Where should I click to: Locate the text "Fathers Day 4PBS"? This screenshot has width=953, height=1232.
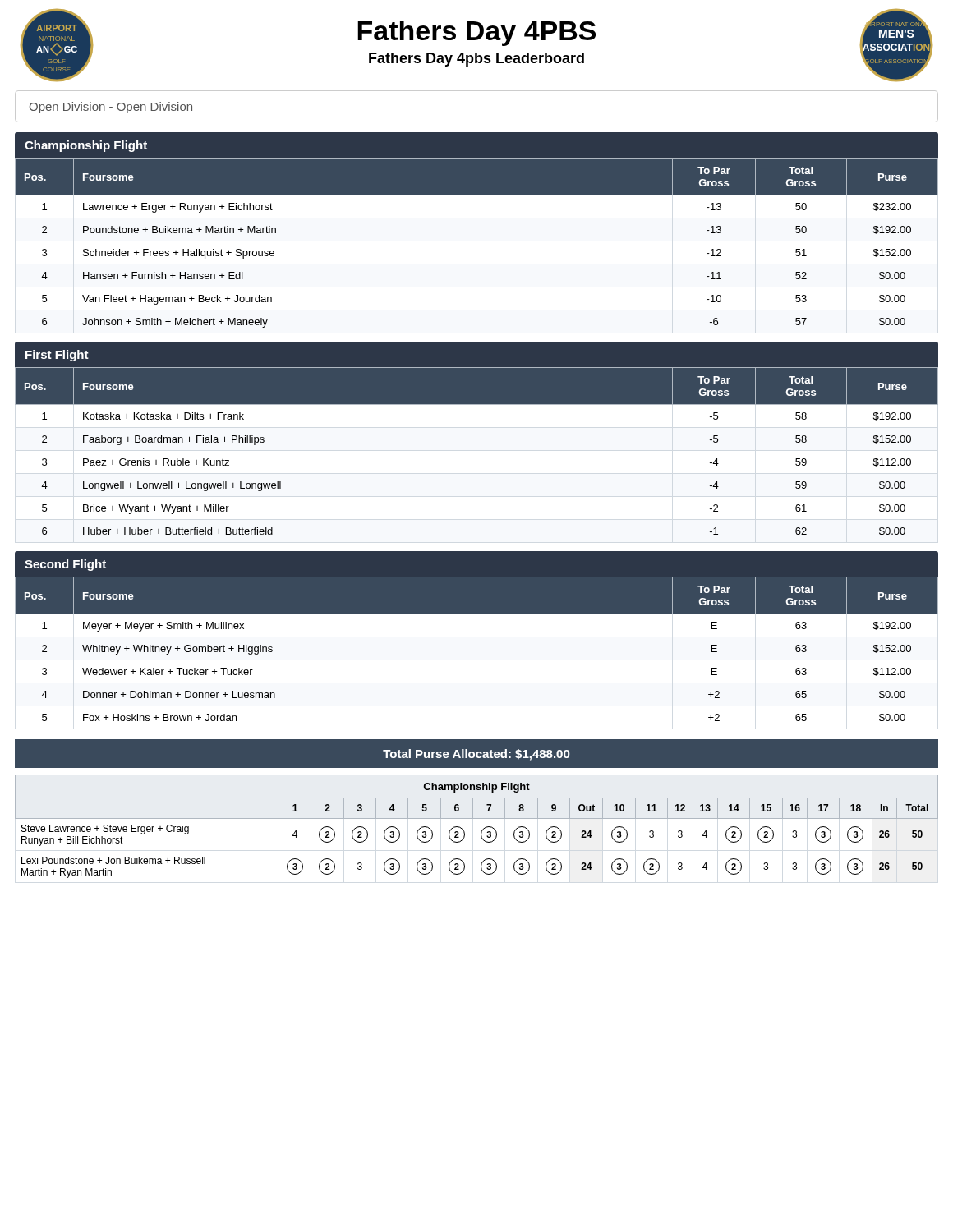476,31
